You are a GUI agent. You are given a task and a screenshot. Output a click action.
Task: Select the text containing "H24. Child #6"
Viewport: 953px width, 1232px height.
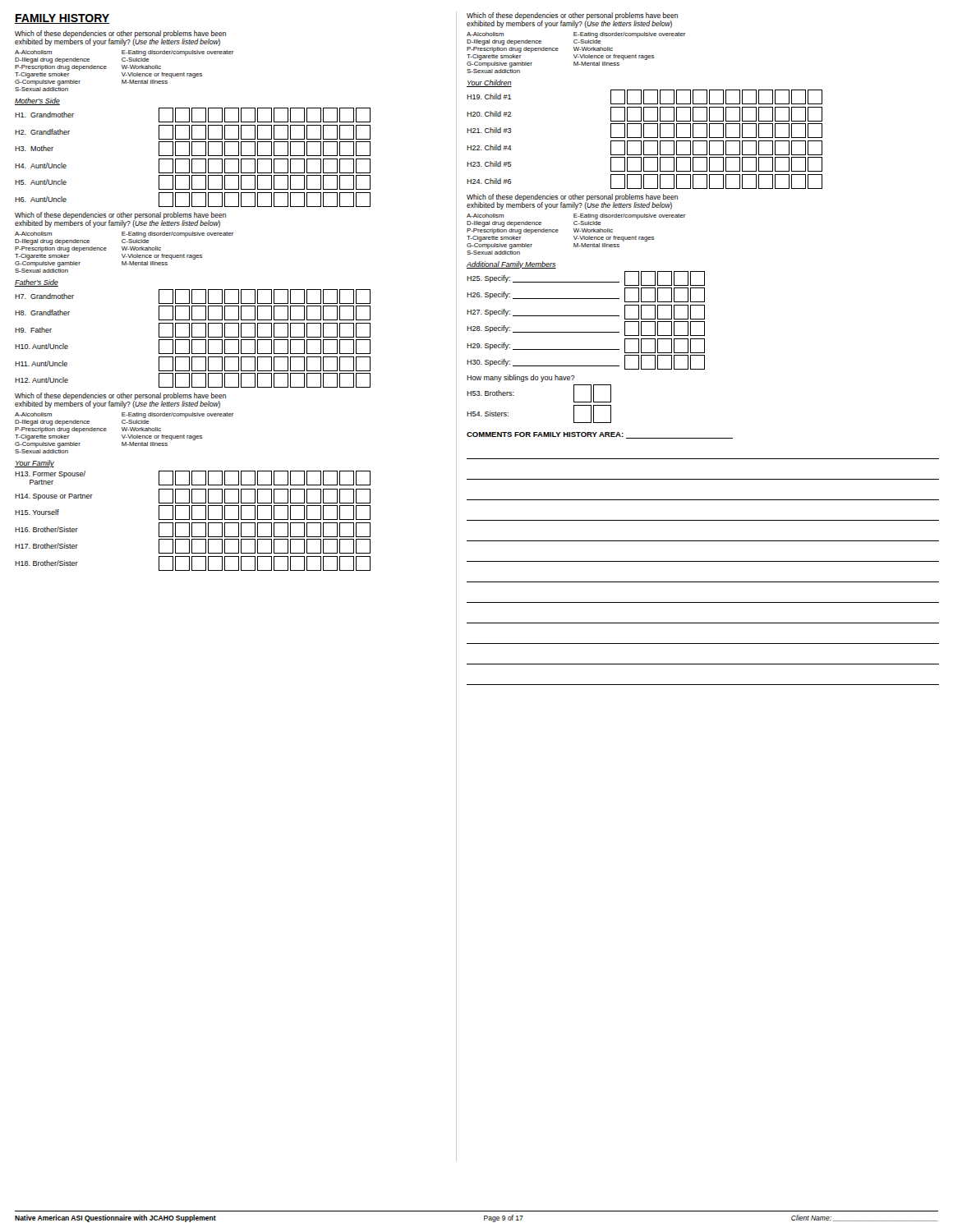click(645, 181)
